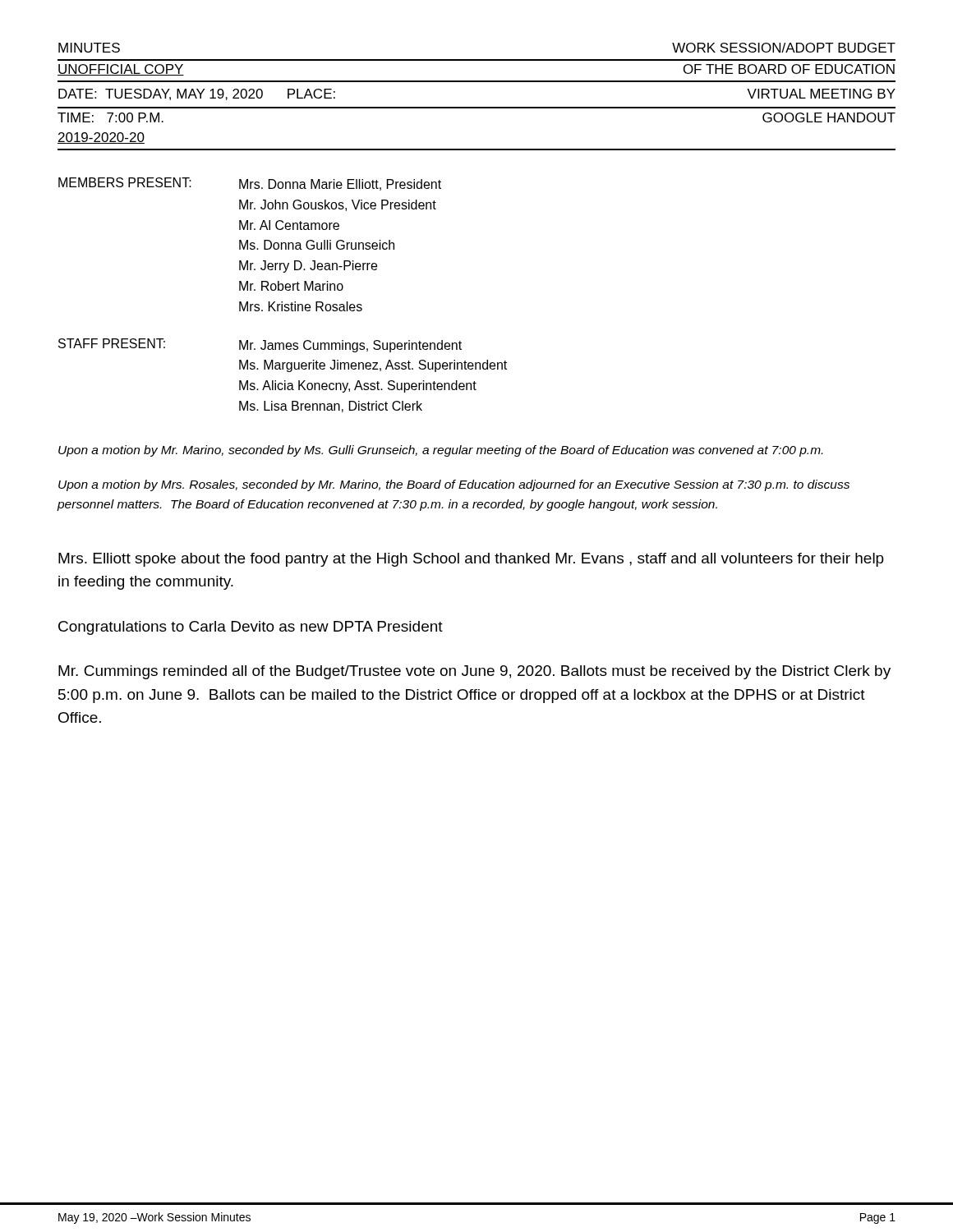Find the block starting "Mrs. Elliott spoke about the food pantry at"
The width and height of the screenshot is (953, 1232).
click(x=471, y=570)
